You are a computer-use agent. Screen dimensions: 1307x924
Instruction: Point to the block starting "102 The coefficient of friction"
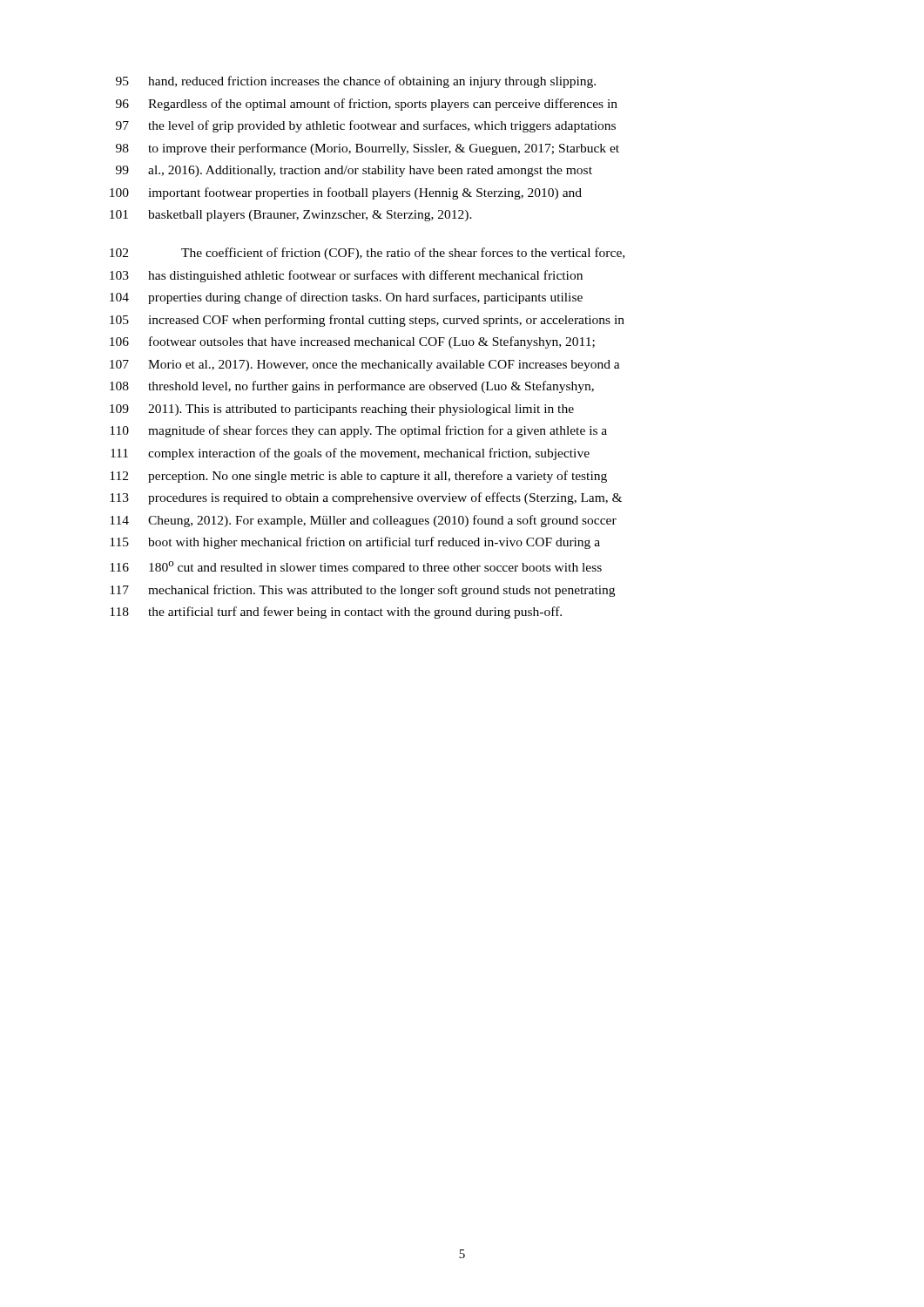(466, 432)
